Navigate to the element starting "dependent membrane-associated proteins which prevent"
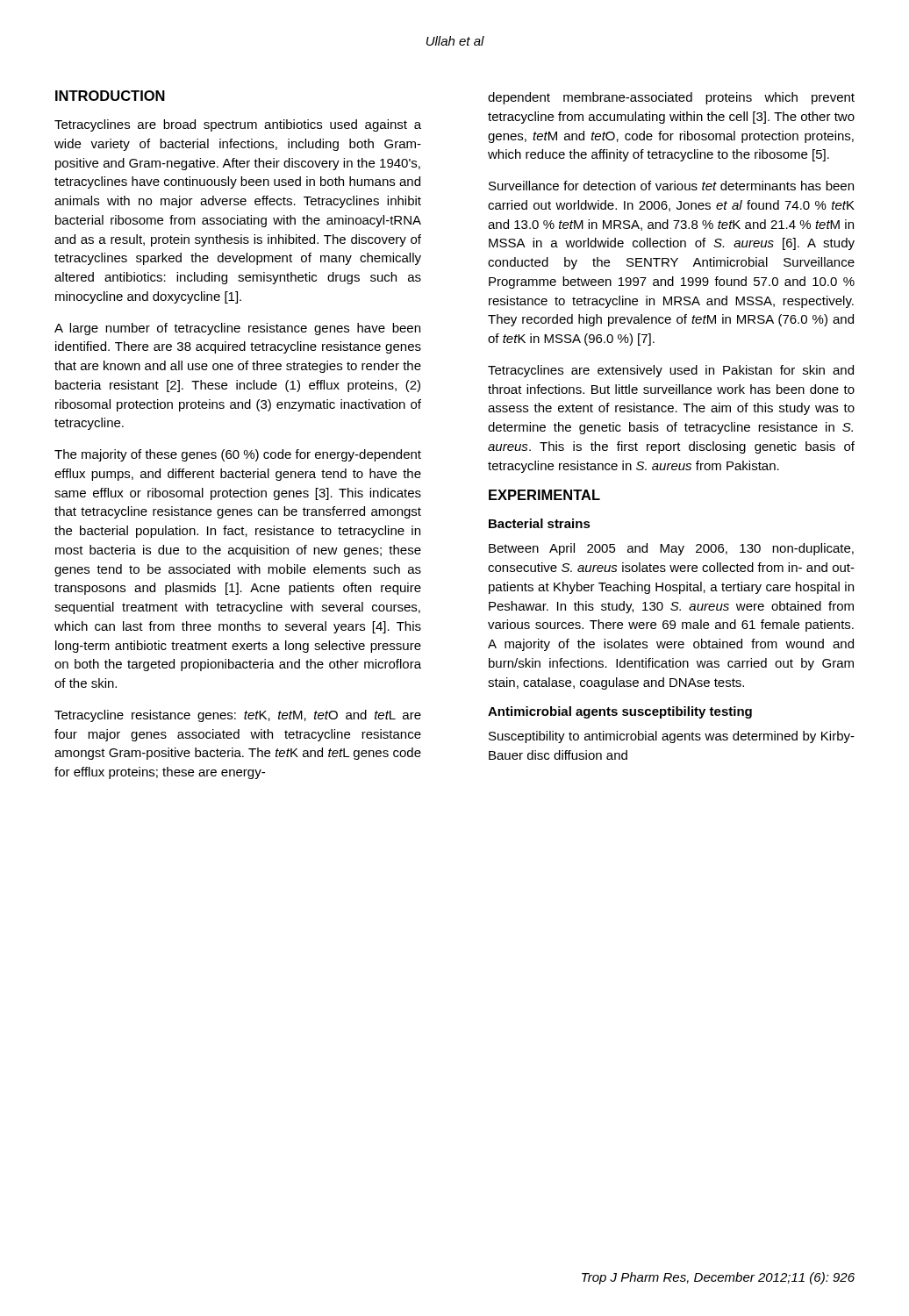The image size is (909, 1316). pyautogui.click(x=671, y=126)
